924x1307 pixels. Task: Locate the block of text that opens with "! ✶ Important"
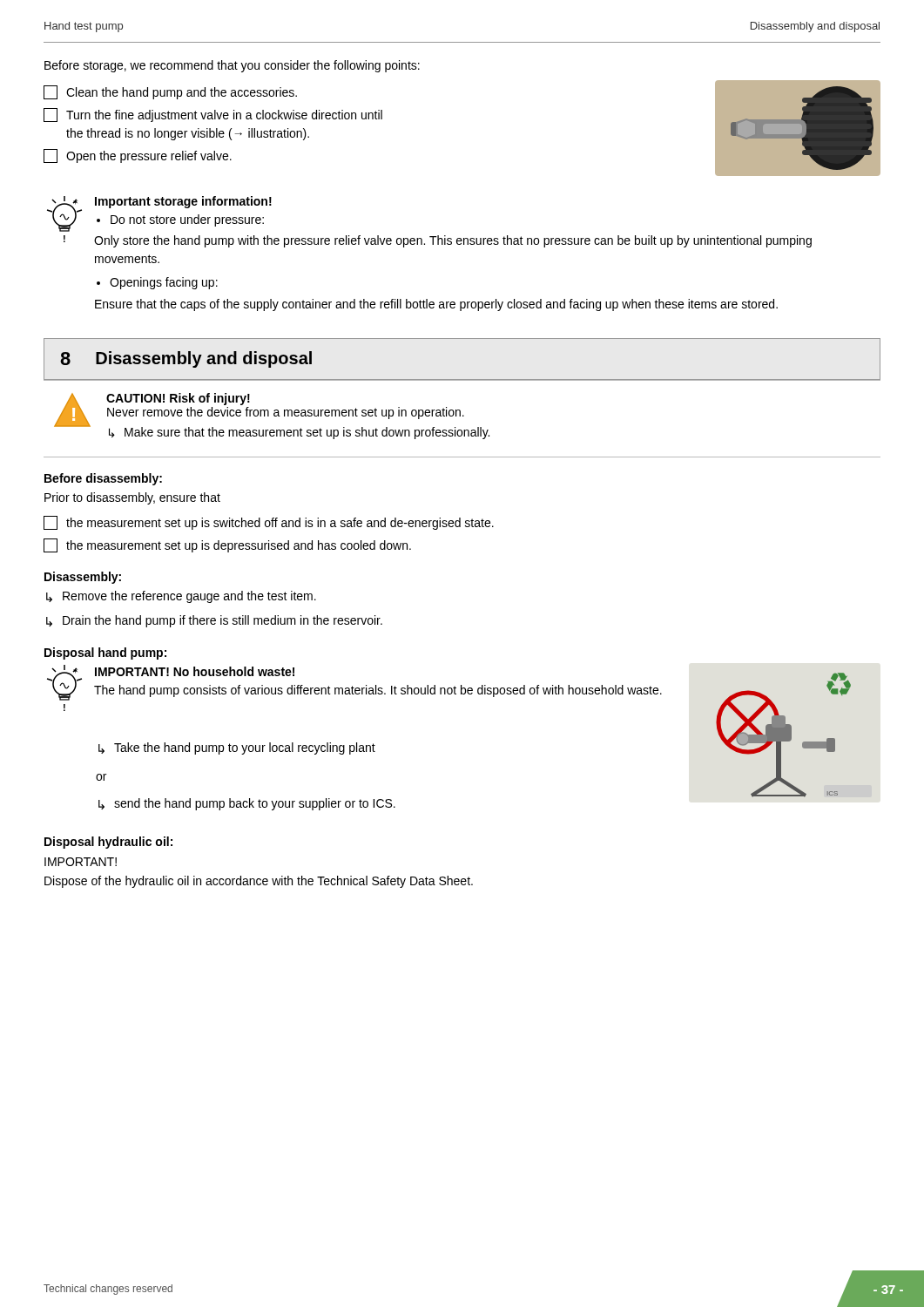[x=462, y=254]
